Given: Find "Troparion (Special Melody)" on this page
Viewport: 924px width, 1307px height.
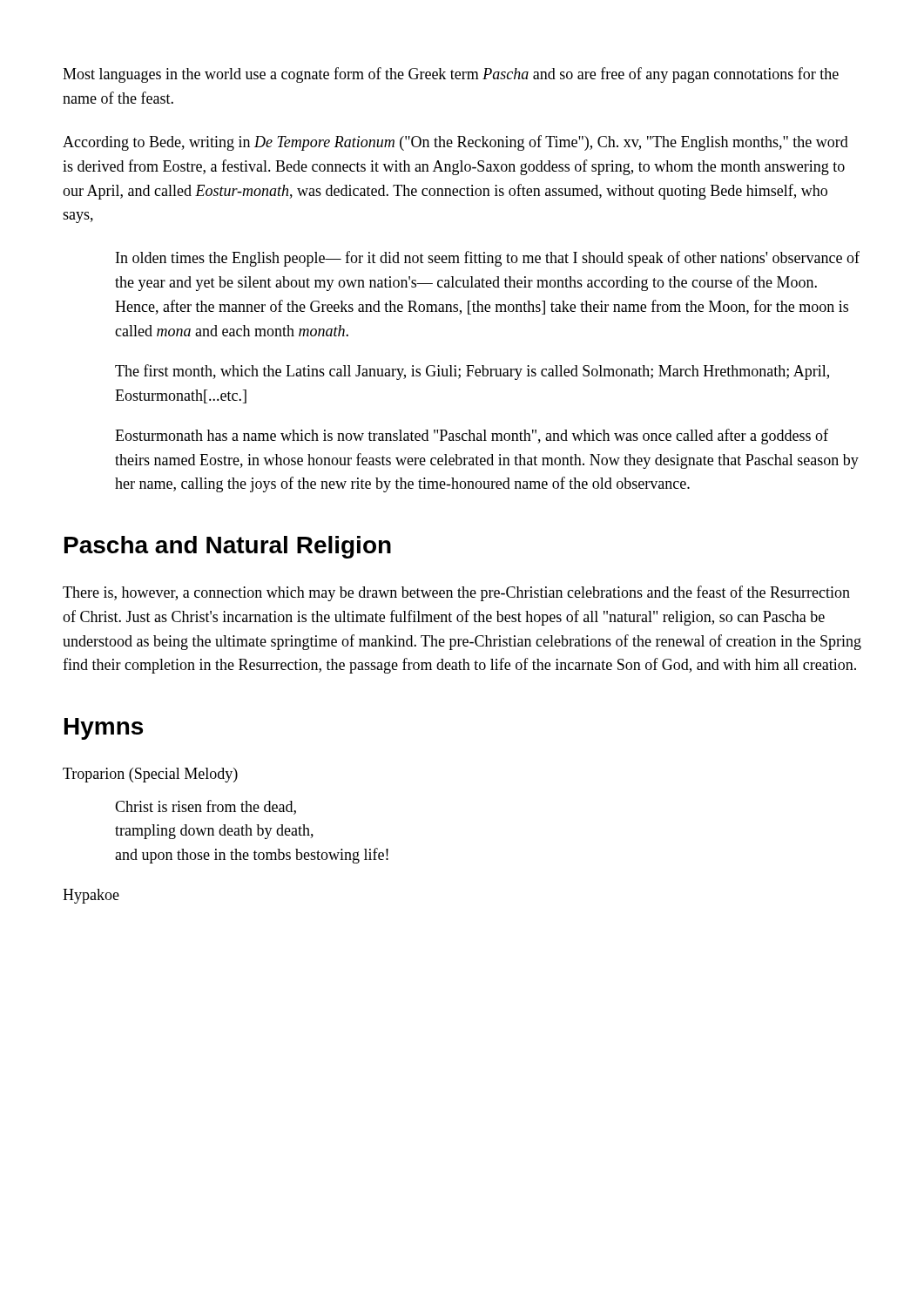Looking at the screenshot, I should click(150, 773).
